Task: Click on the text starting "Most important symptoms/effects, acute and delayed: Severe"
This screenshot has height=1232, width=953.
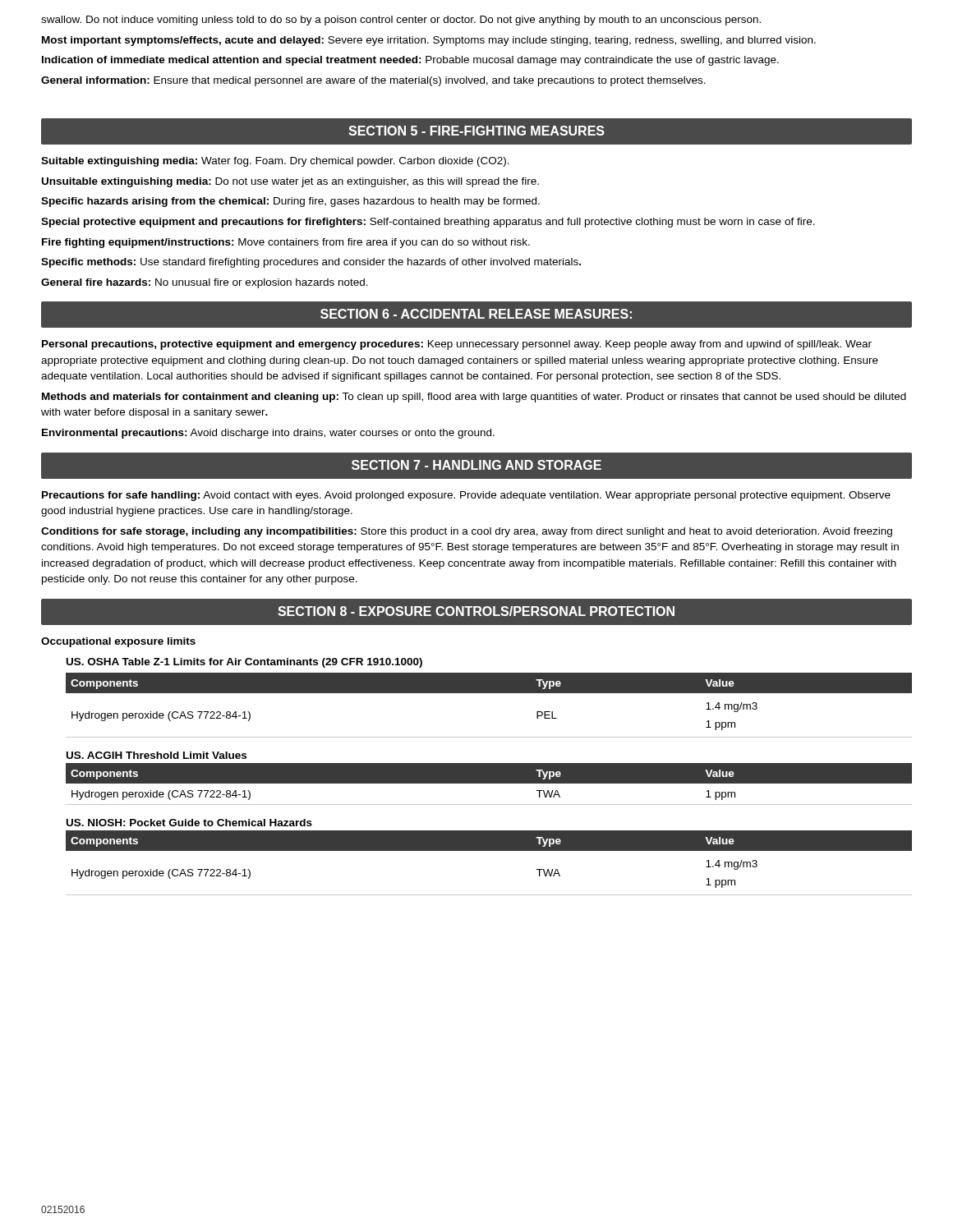Action: point(429,39)
